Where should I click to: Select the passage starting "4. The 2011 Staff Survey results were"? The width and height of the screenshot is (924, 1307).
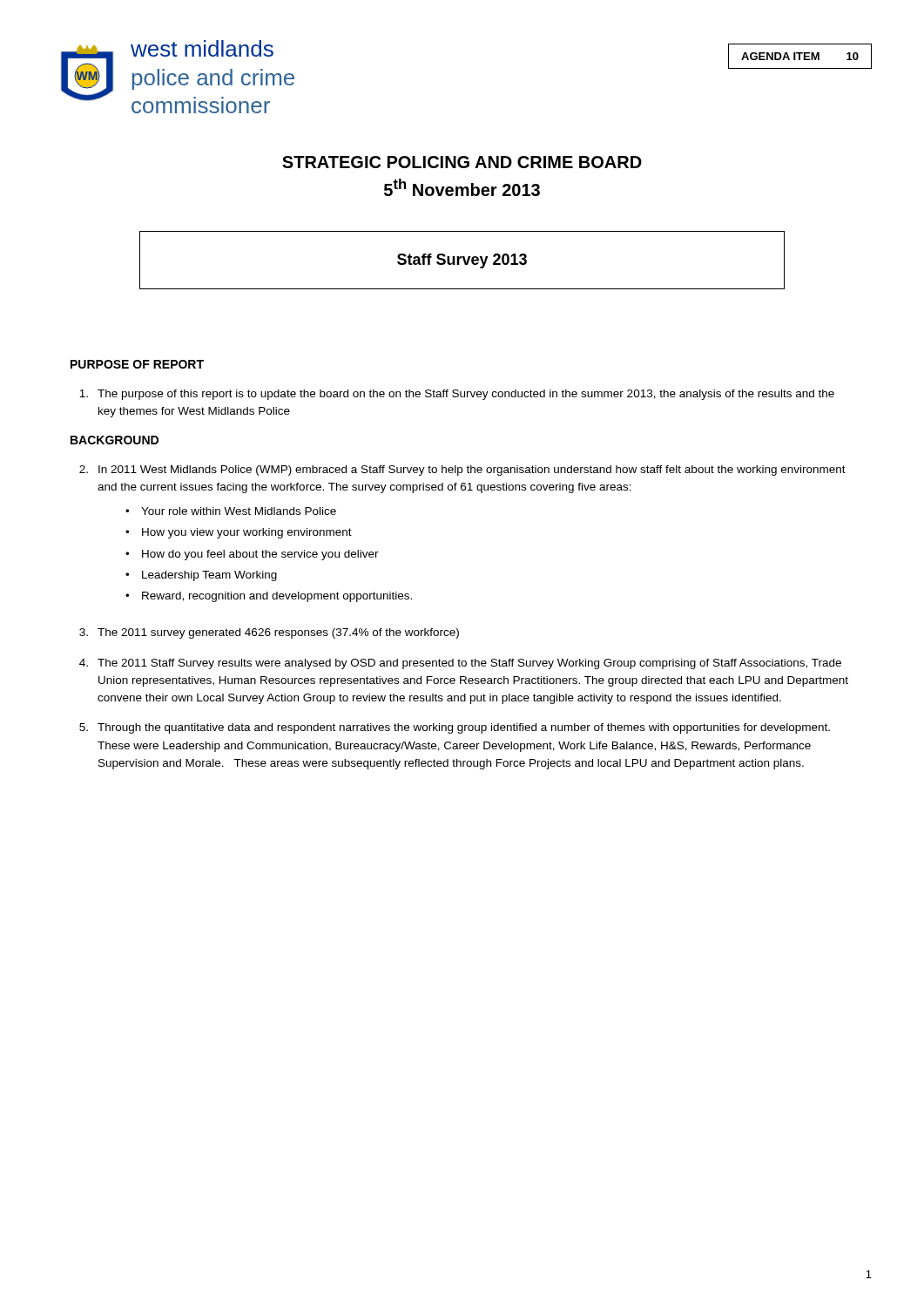coord(462,680)
